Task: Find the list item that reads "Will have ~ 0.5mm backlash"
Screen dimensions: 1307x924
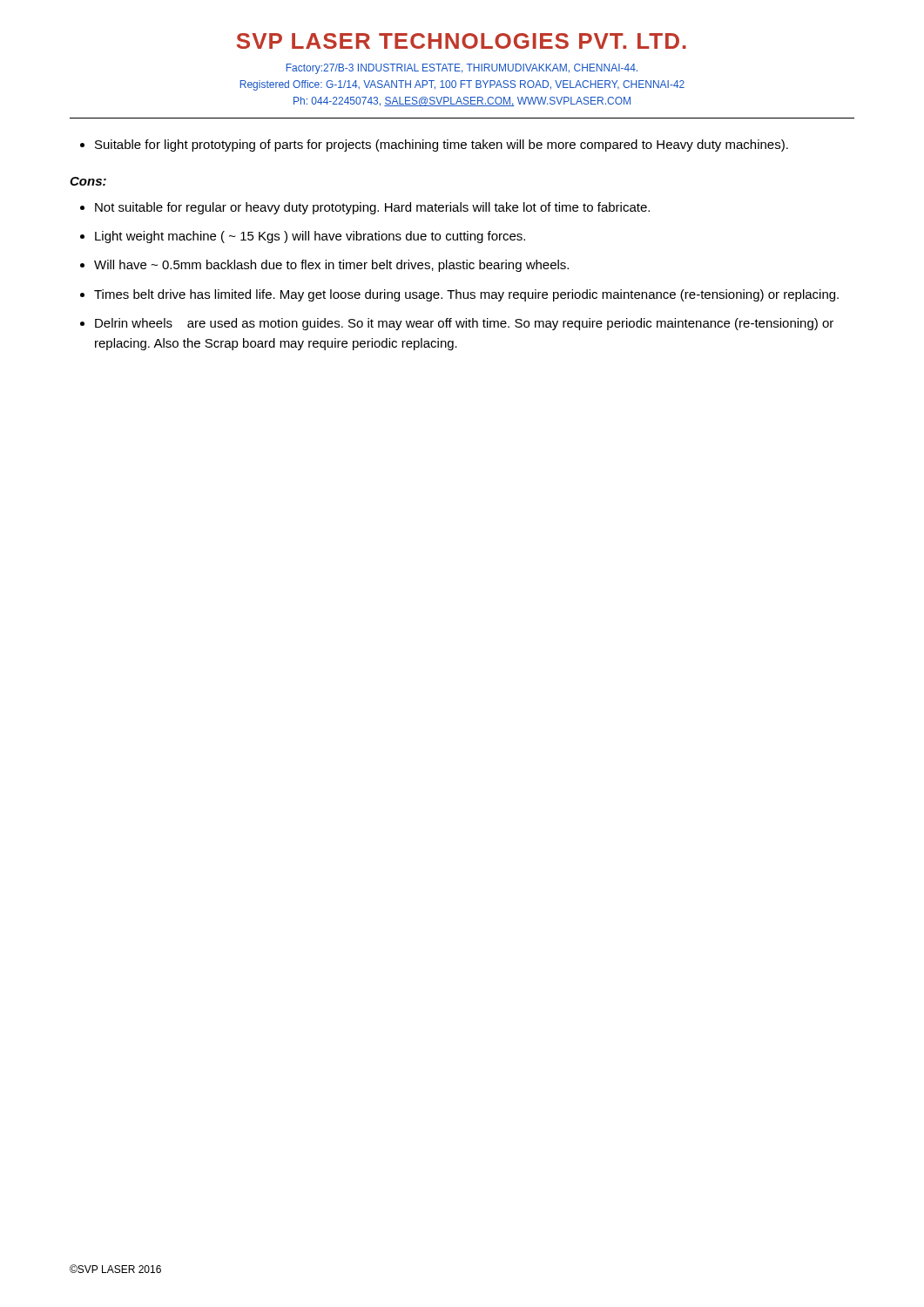Action: click(332, 265)
